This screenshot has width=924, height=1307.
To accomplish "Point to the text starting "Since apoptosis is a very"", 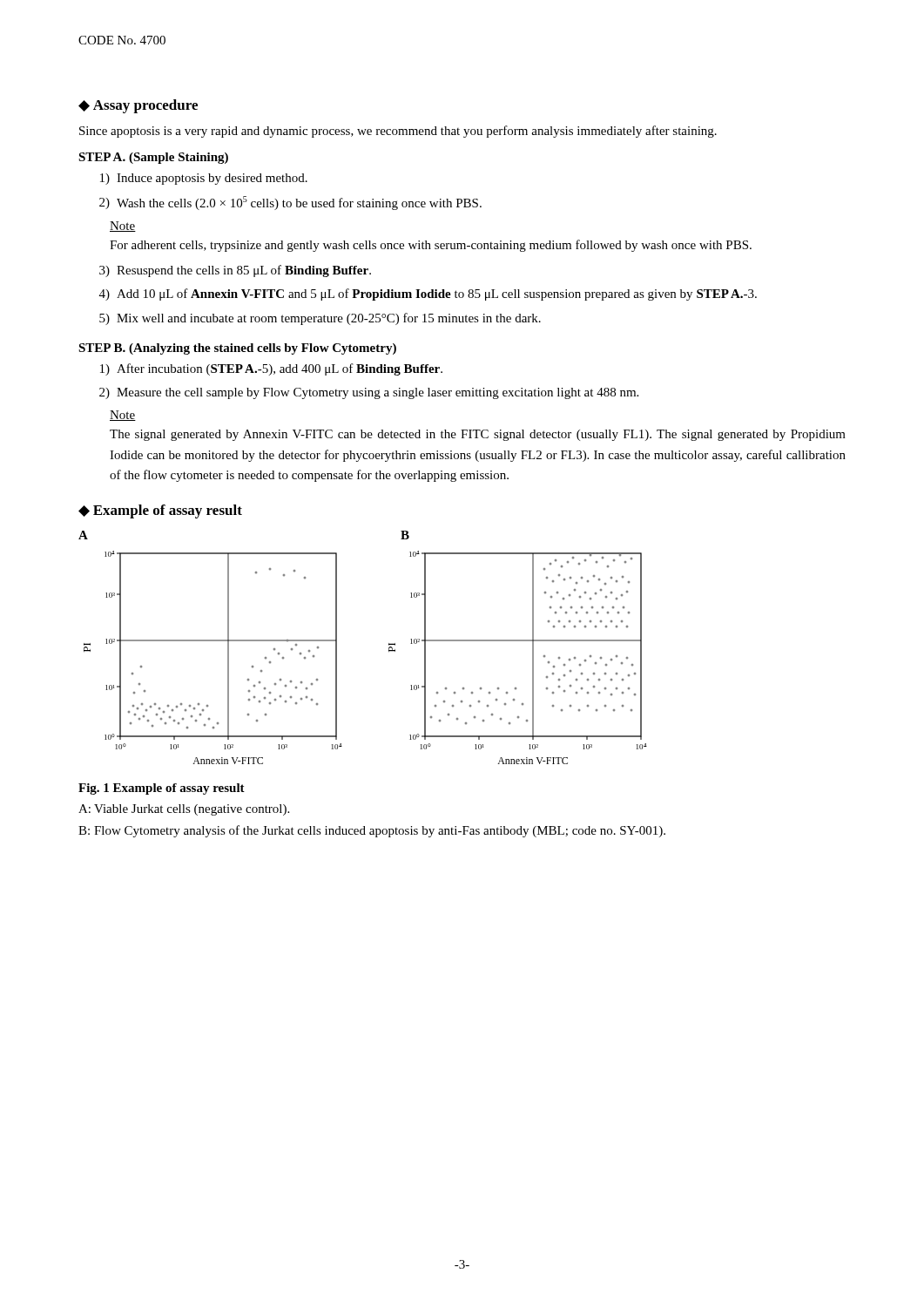I will [398, 131].
